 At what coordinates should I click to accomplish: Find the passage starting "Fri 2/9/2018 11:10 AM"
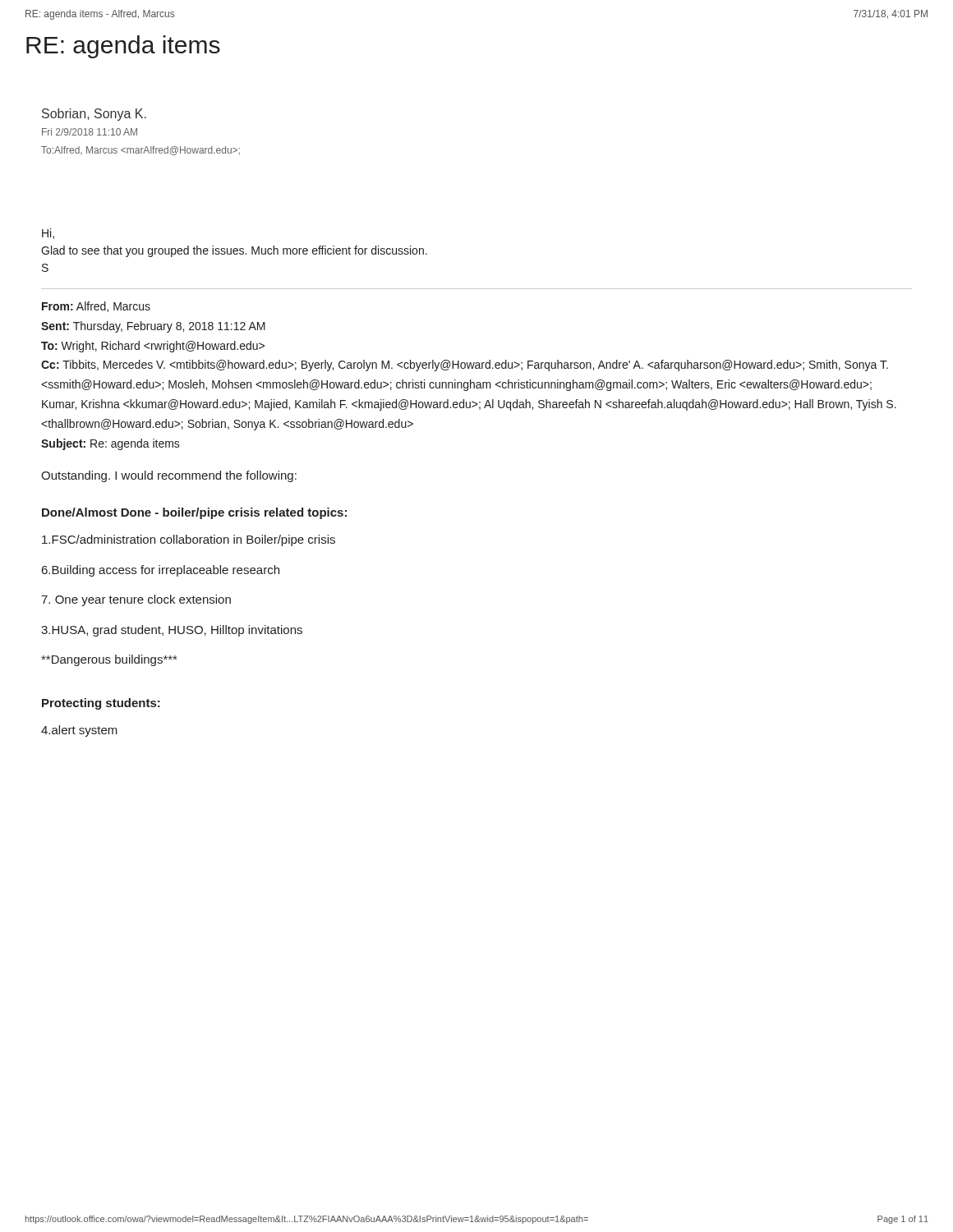pyautogui.click(x=90, y=132)
